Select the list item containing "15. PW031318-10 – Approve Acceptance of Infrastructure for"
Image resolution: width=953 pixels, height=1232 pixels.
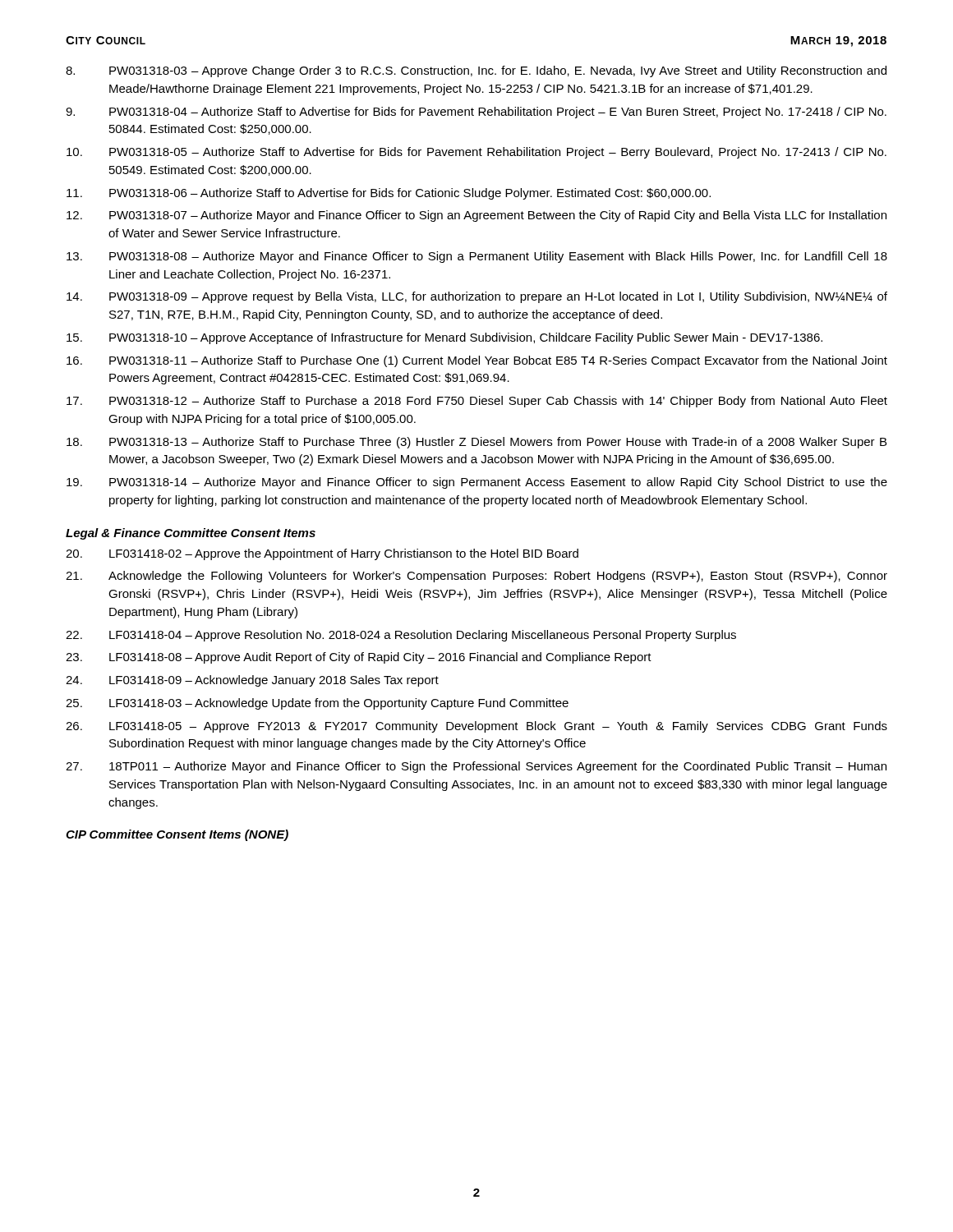click(x=476, y=337)
